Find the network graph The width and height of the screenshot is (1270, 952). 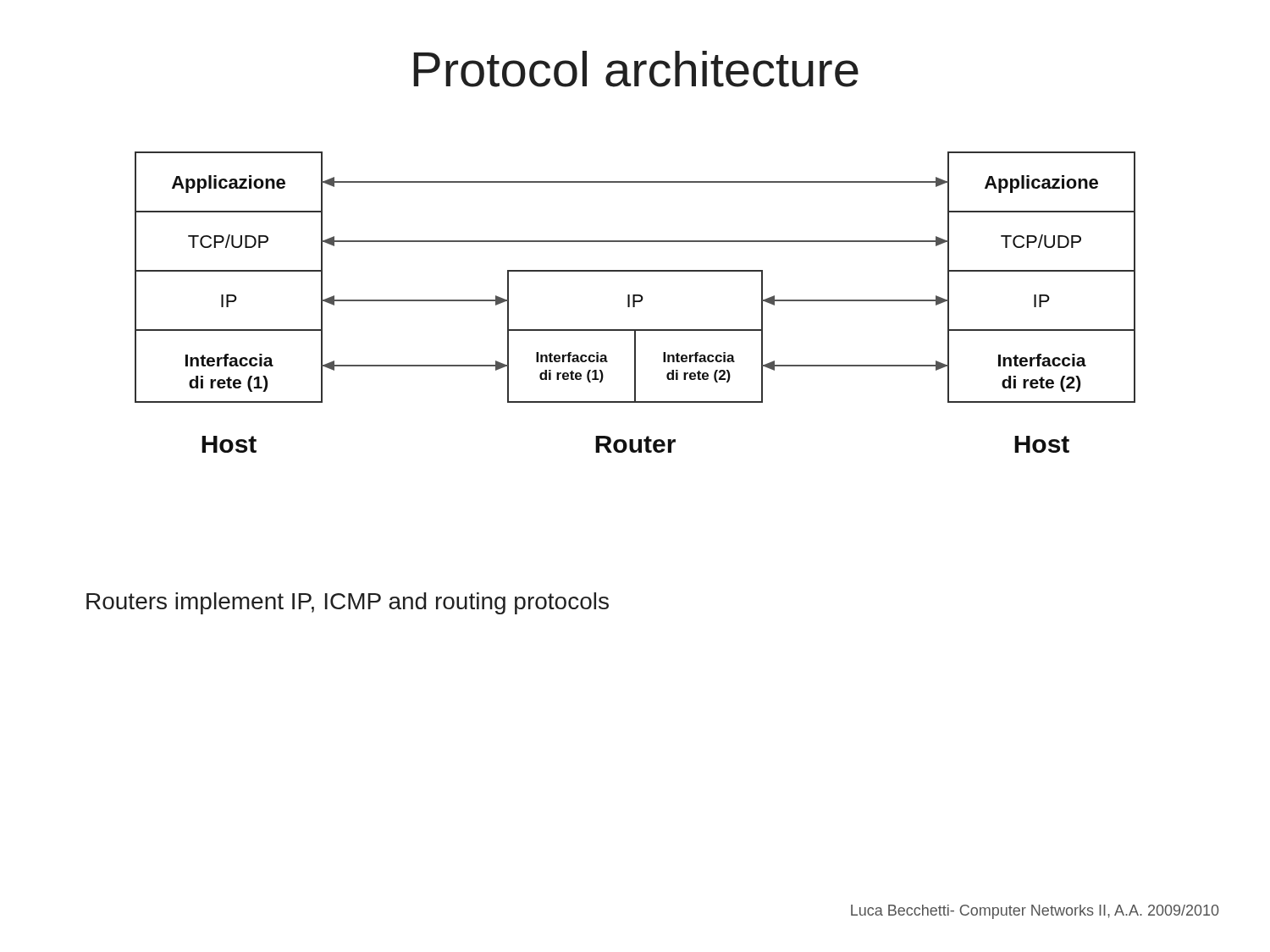(x=635, y=347)
